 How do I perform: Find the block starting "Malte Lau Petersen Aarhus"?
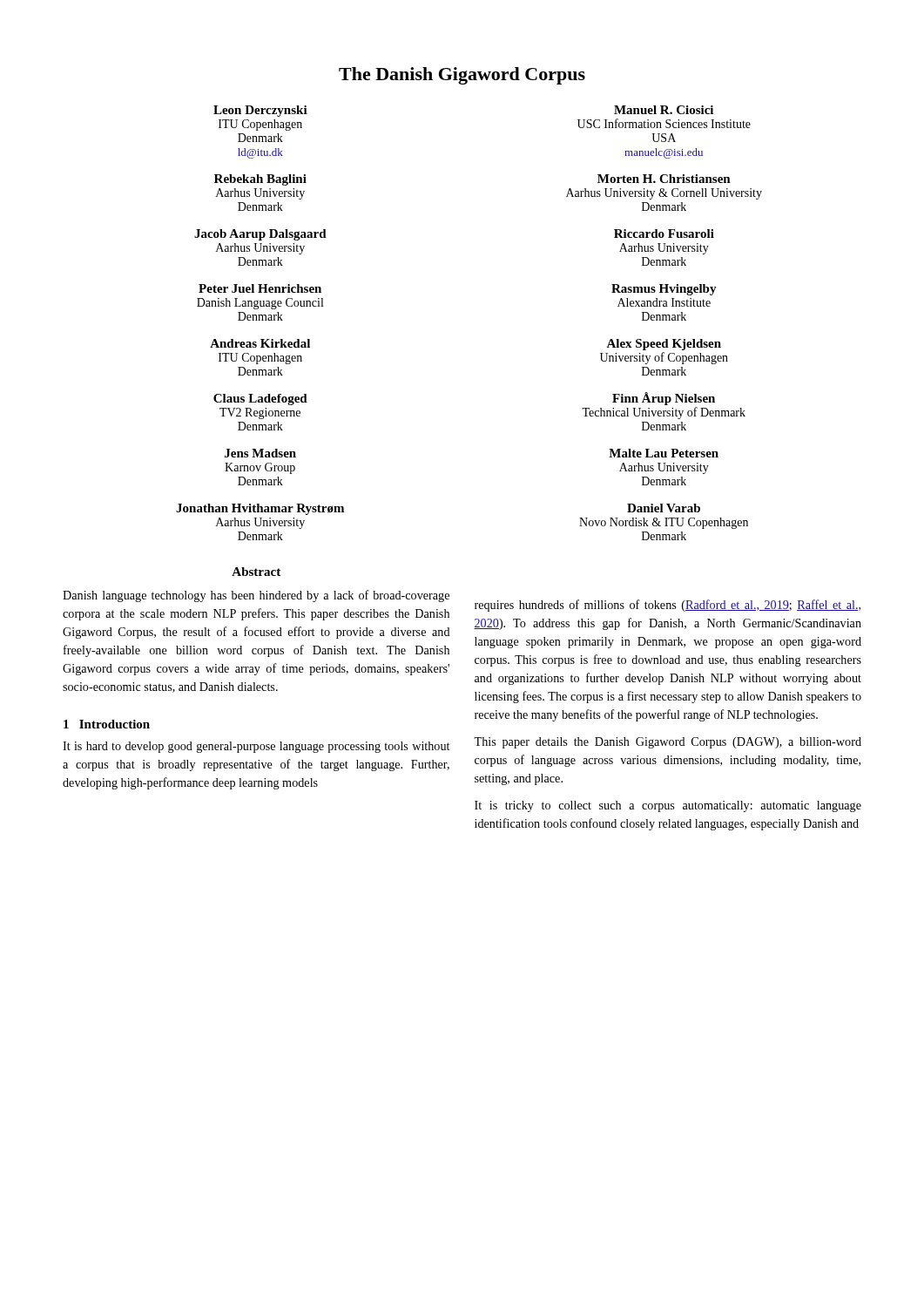coord(664,467)
